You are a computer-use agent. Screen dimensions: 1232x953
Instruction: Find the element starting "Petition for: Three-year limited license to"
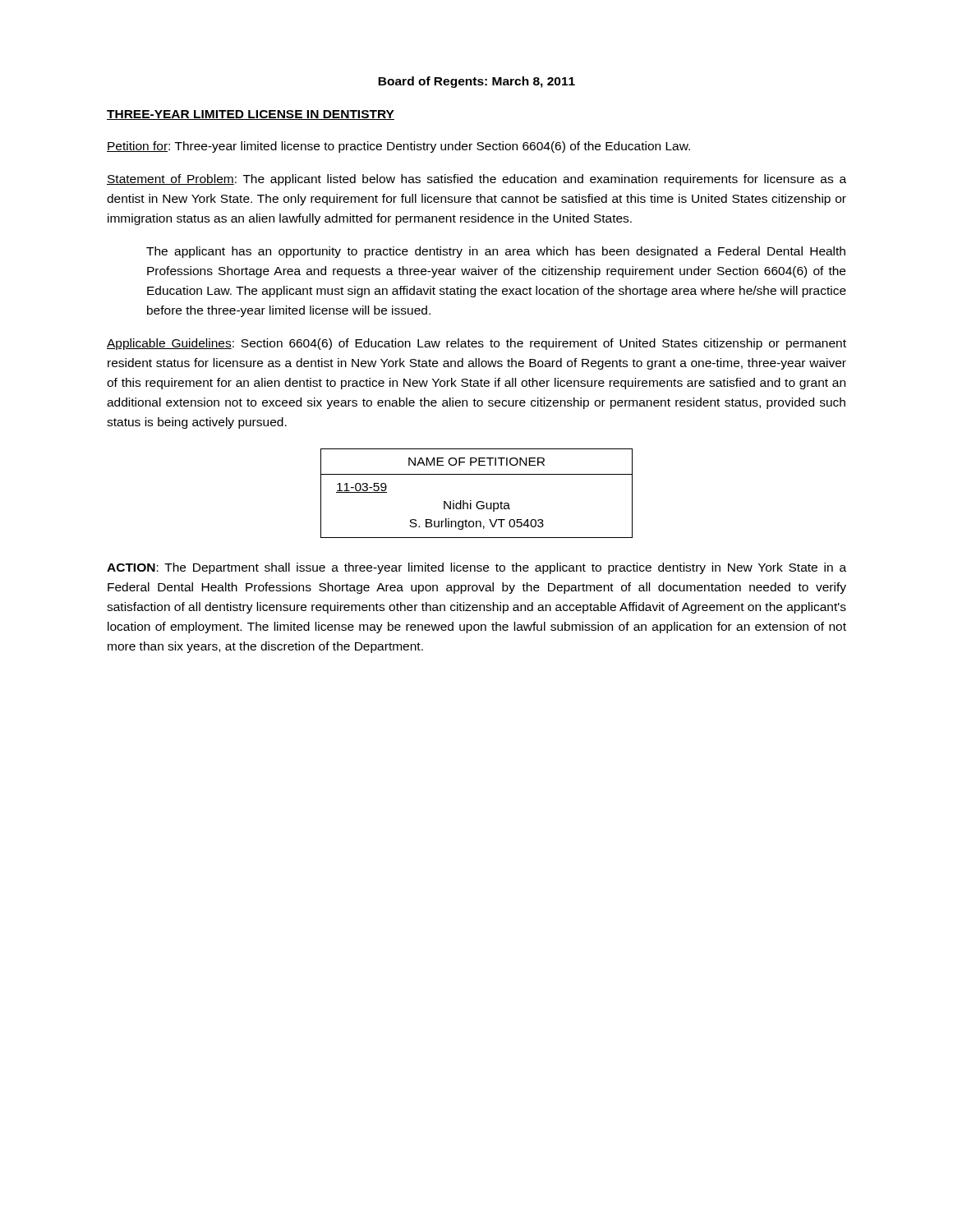point(399,146)
